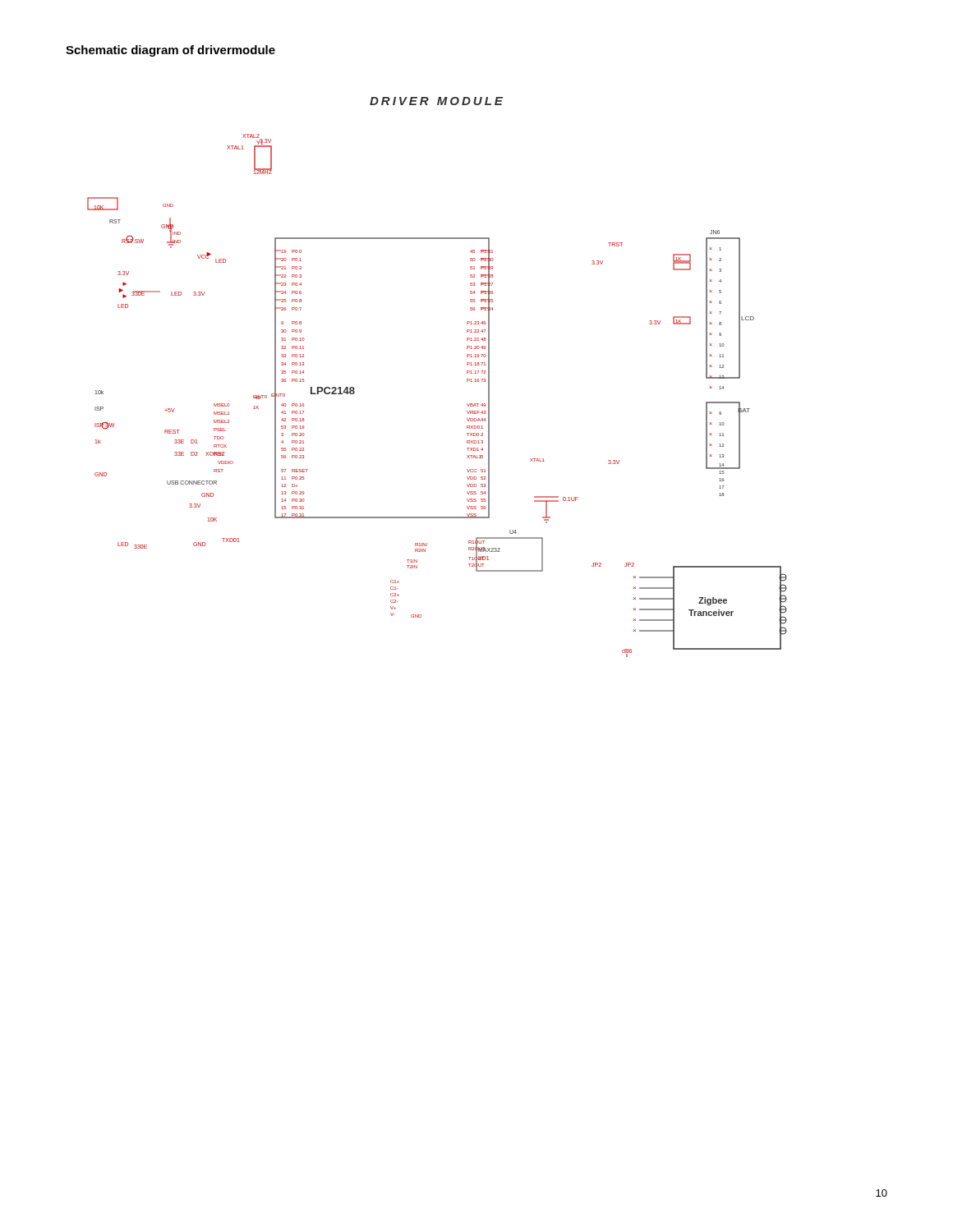Point to "Schematic diagram of drivermodule"

[171, 50]
